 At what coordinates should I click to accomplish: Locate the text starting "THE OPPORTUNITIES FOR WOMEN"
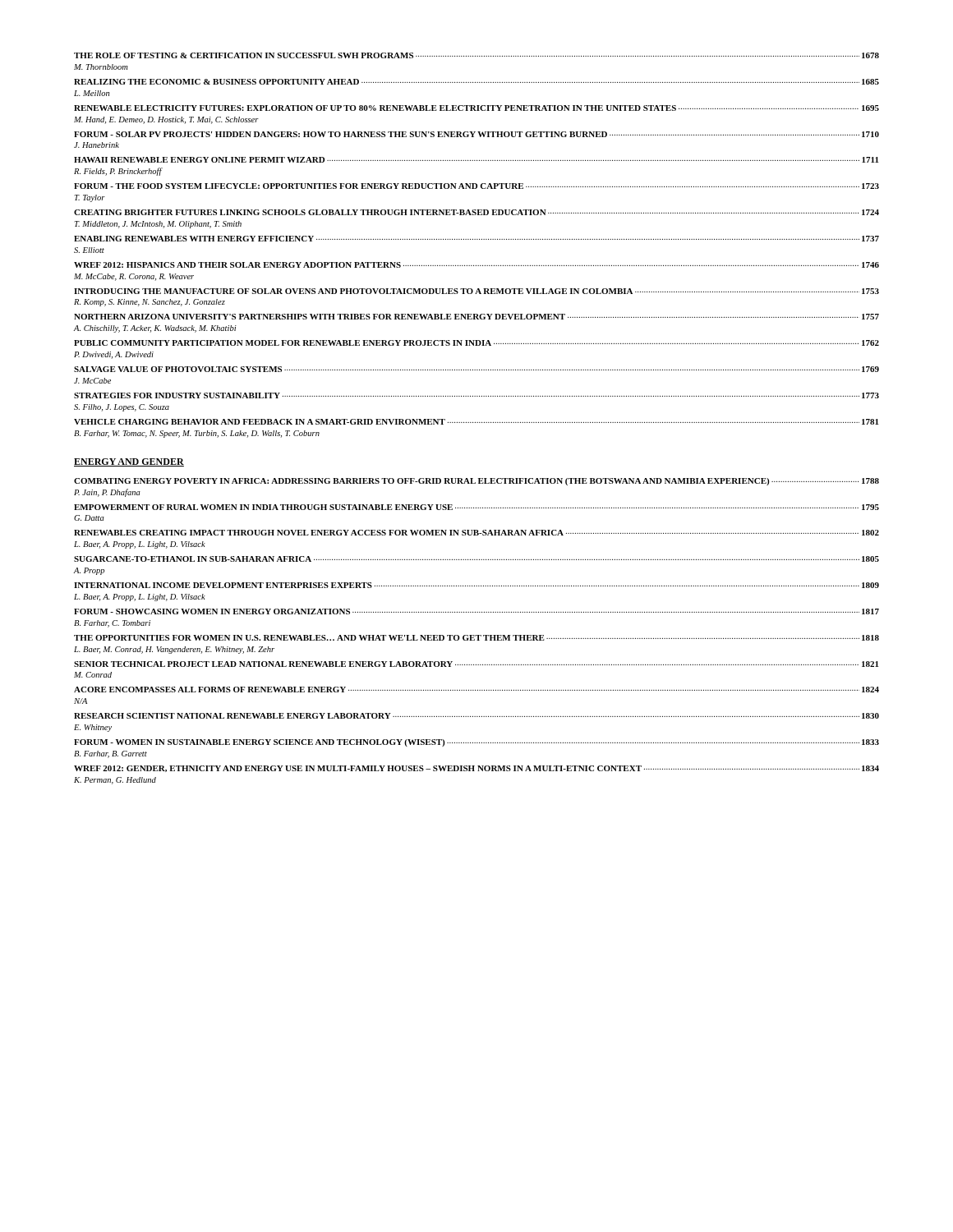(476, 642)
